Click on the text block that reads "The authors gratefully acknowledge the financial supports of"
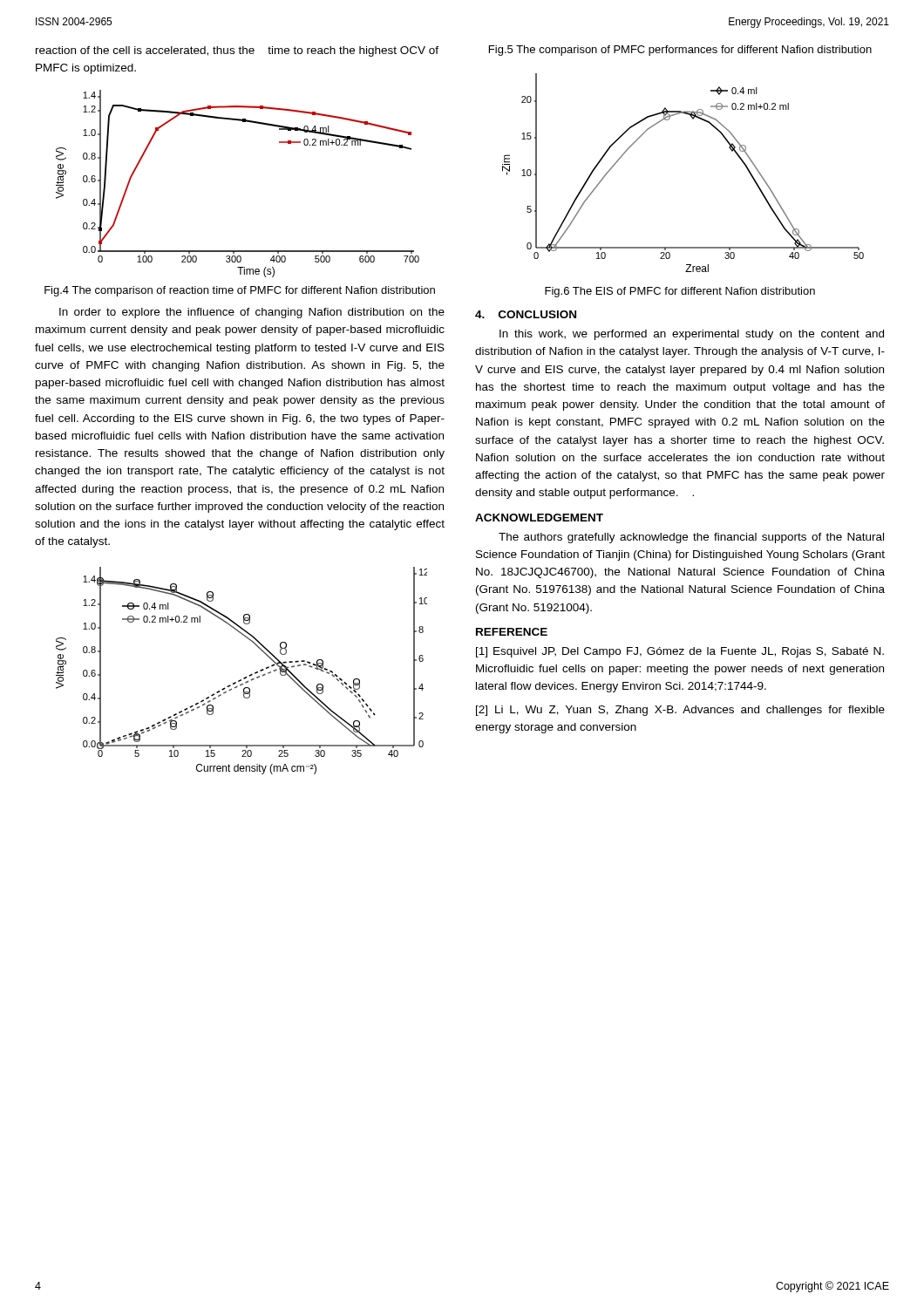Screen dimensions: 1308x924 tap(680, 572)
